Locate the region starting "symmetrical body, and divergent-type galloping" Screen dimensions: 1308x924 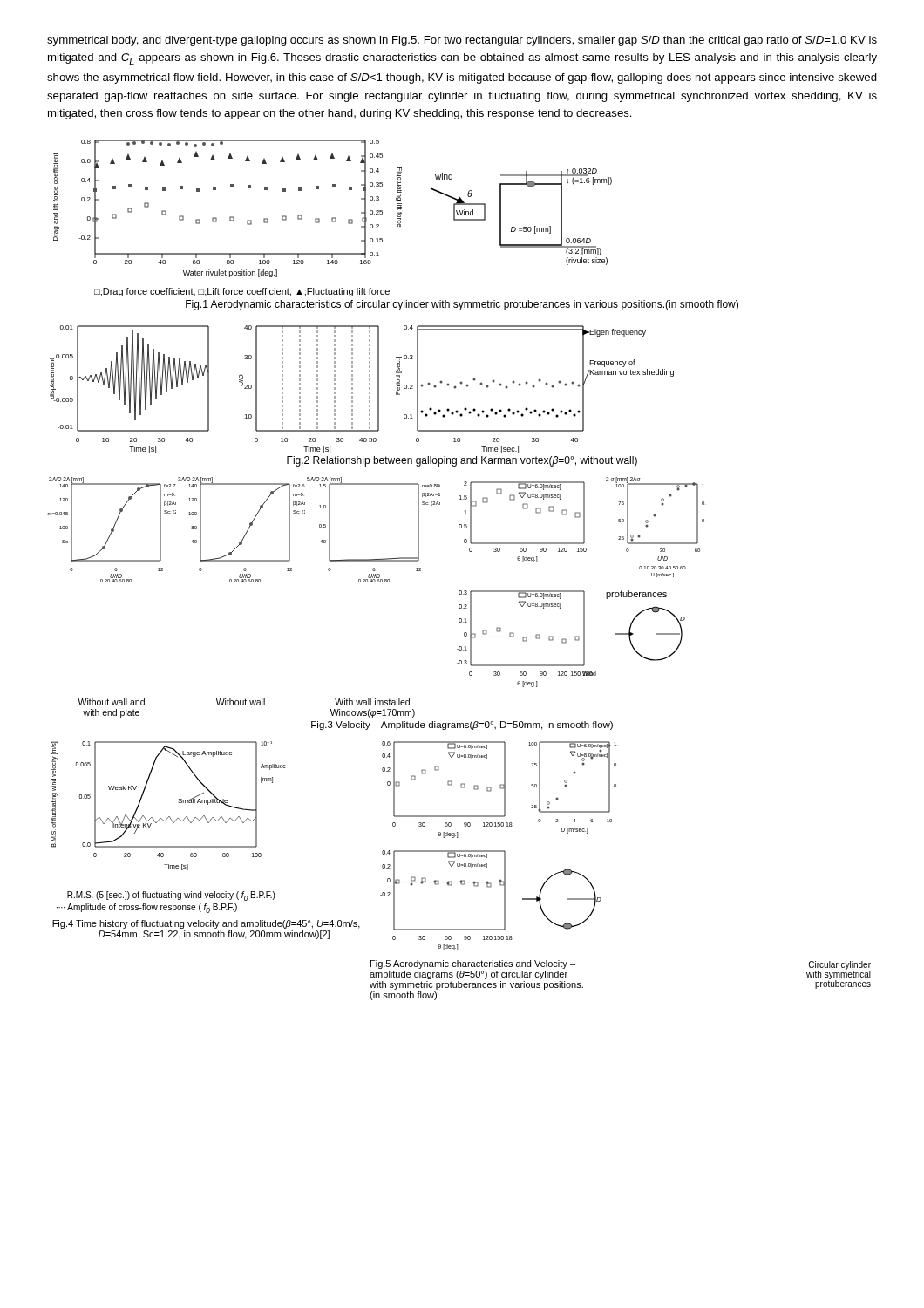[462, 76]
